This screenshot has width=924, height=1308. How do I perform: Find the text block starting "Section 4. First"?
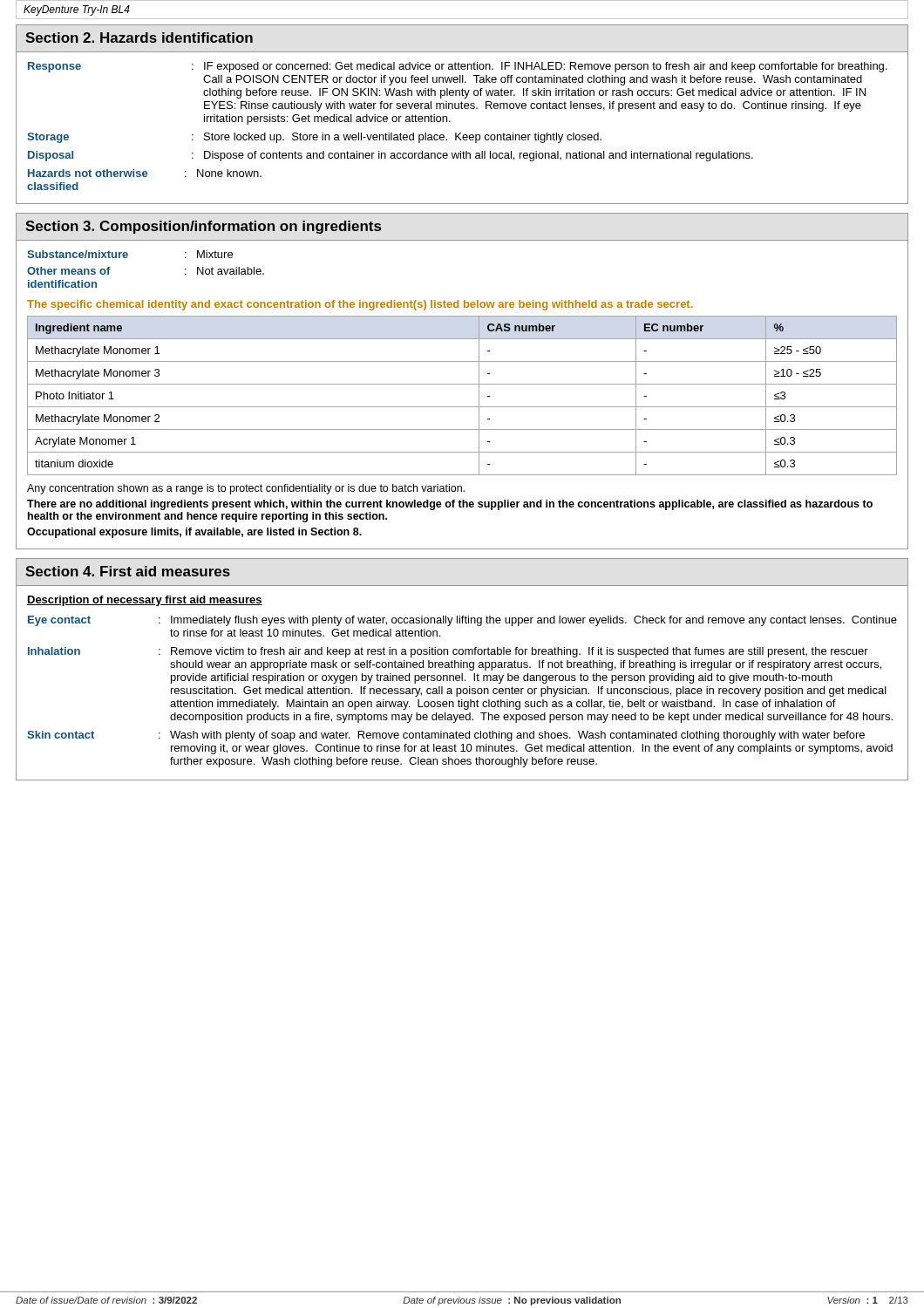462,669
